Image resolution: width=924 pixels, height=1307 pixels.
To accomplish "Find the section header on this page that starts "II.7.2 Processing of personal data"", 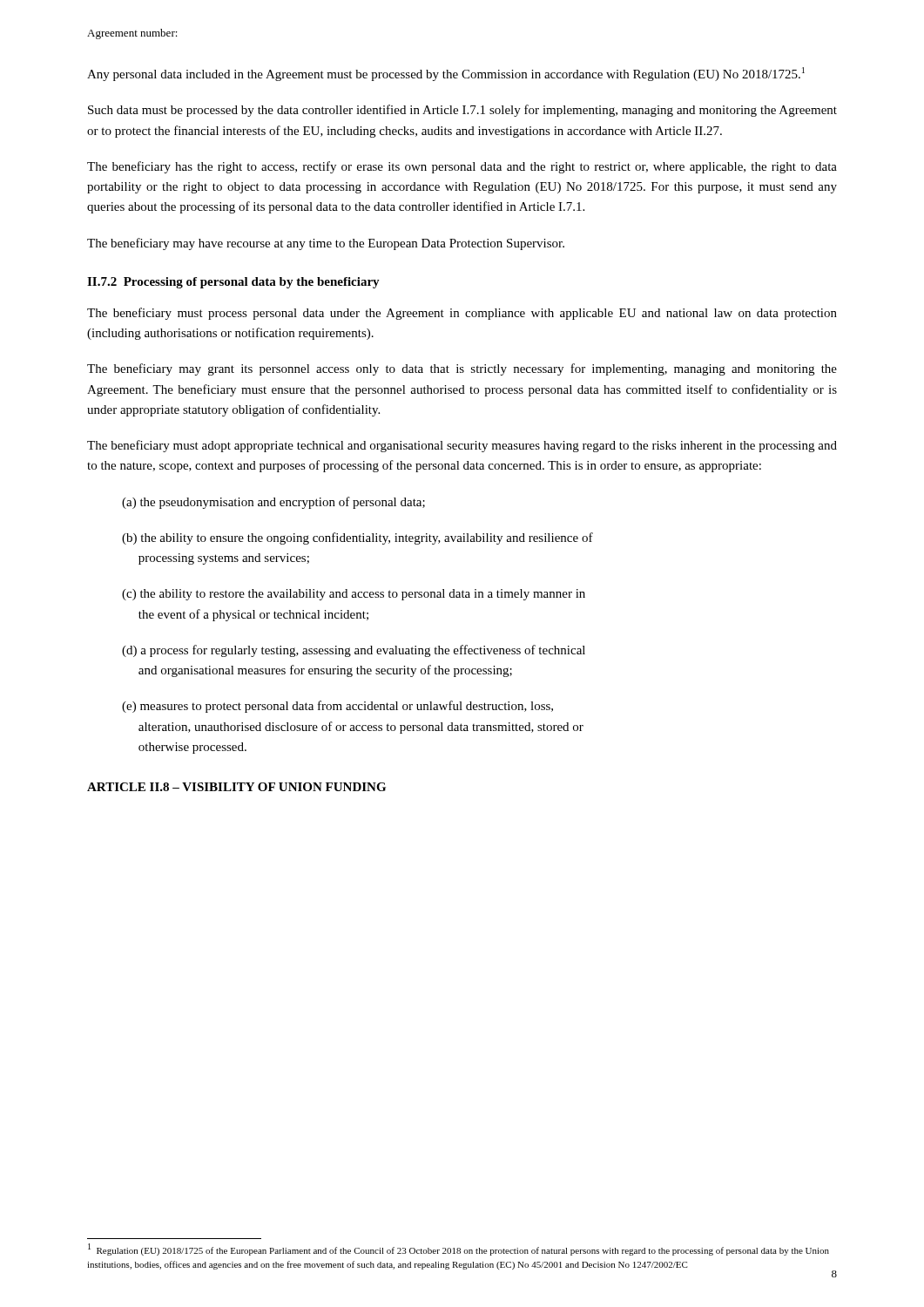I will pyautogui.click(x=233, y=281).
